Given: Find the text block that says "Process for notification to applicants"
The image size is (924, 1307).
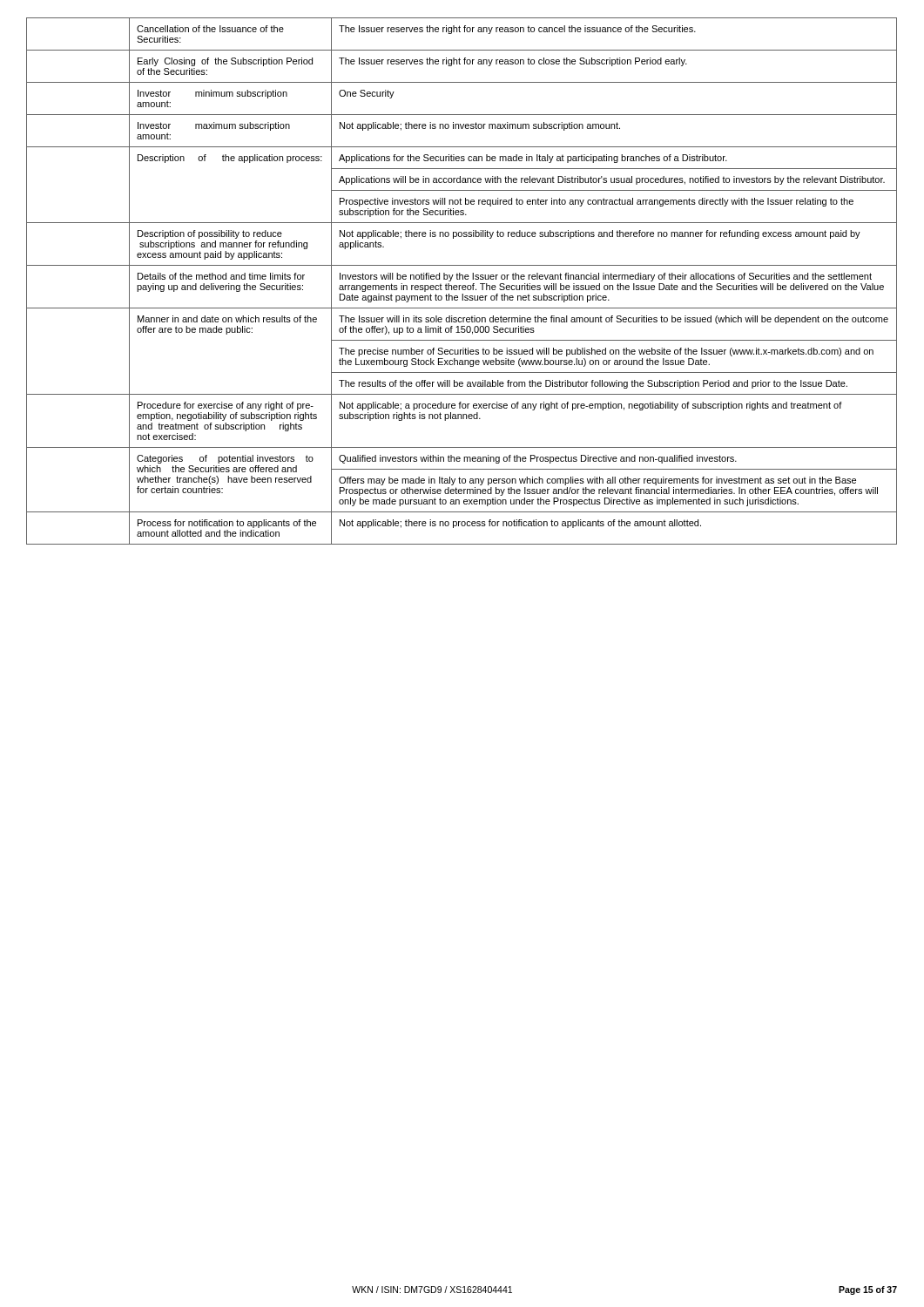Looking at the screenshot, I should tap(462, 528).
